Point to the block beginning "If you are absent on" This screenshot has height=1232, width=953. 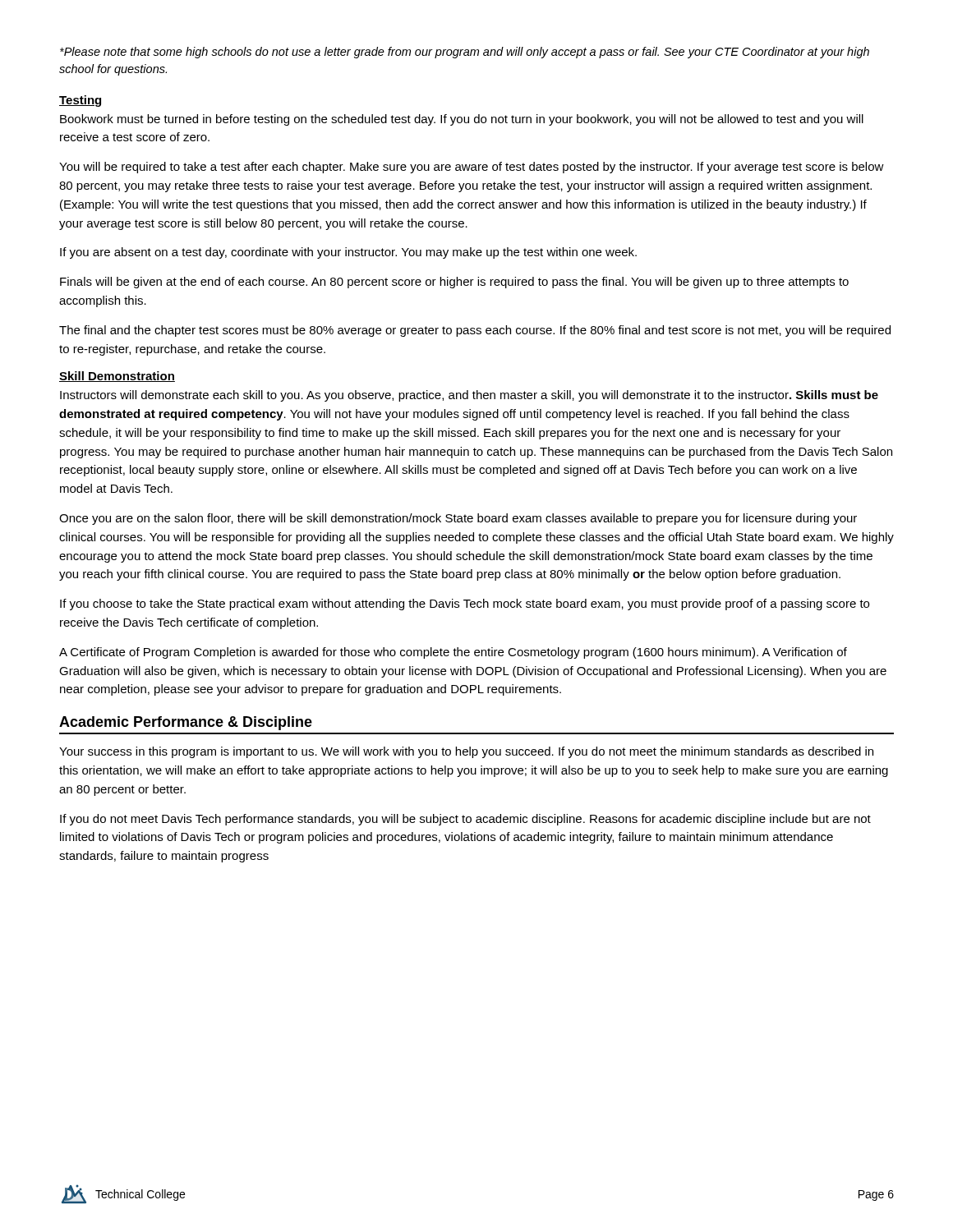tap(476, 253)
